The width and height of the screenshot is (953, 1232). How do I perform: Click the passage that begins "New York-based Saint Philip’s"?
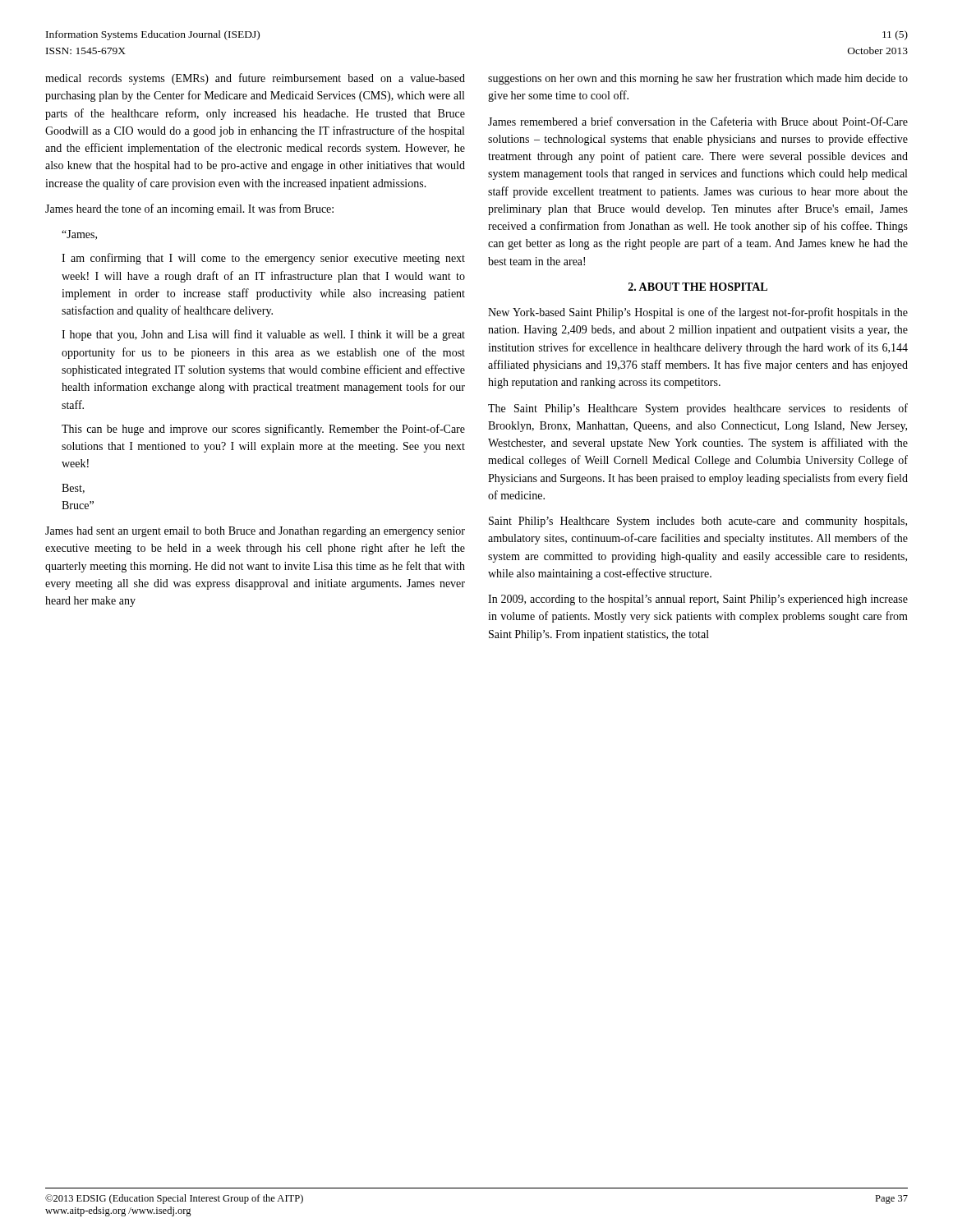(x=698, y=348)
